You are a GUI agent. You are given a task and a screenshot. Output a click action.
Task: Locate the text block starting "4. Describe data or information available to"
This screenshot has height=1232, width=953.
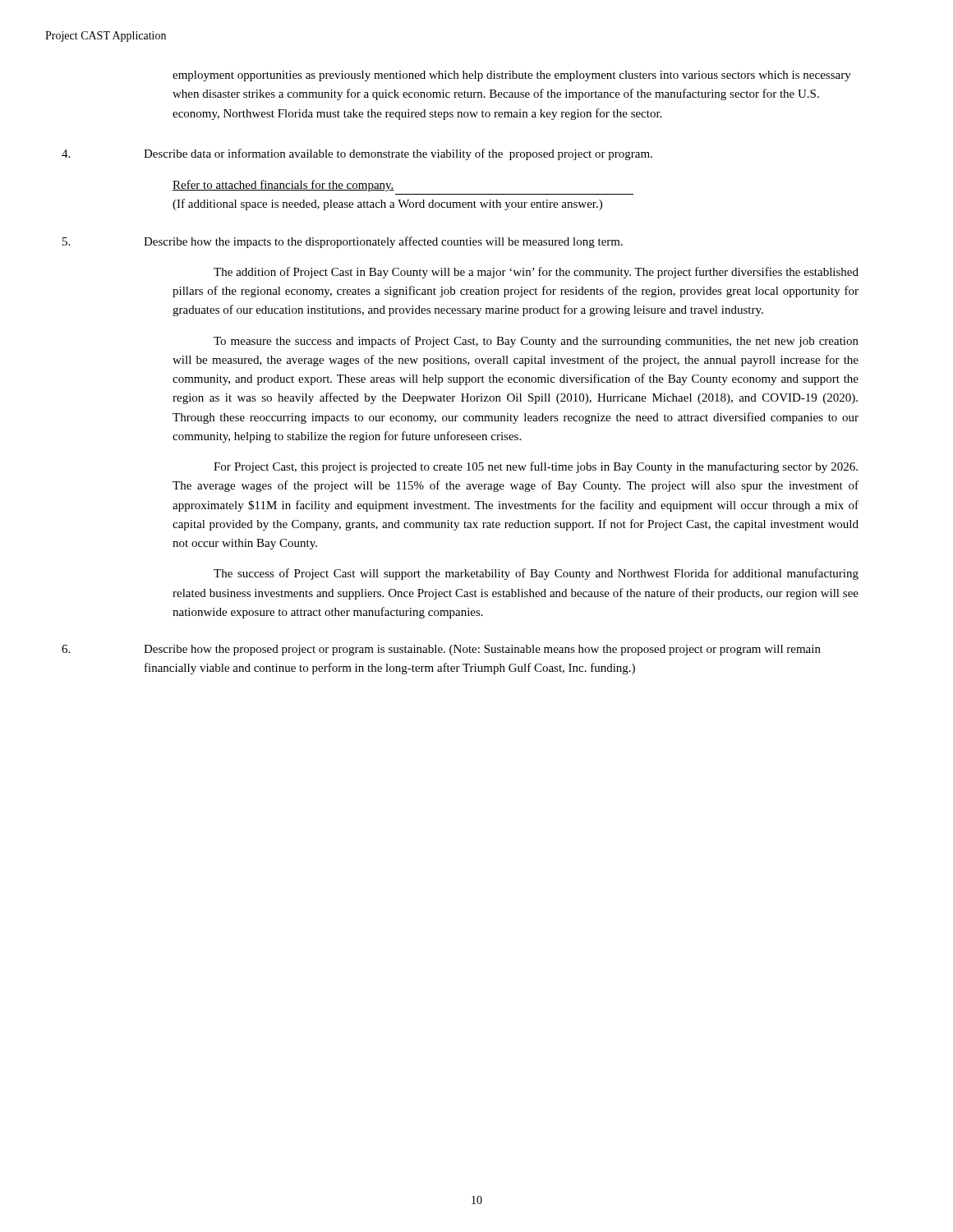coord(452,154)
